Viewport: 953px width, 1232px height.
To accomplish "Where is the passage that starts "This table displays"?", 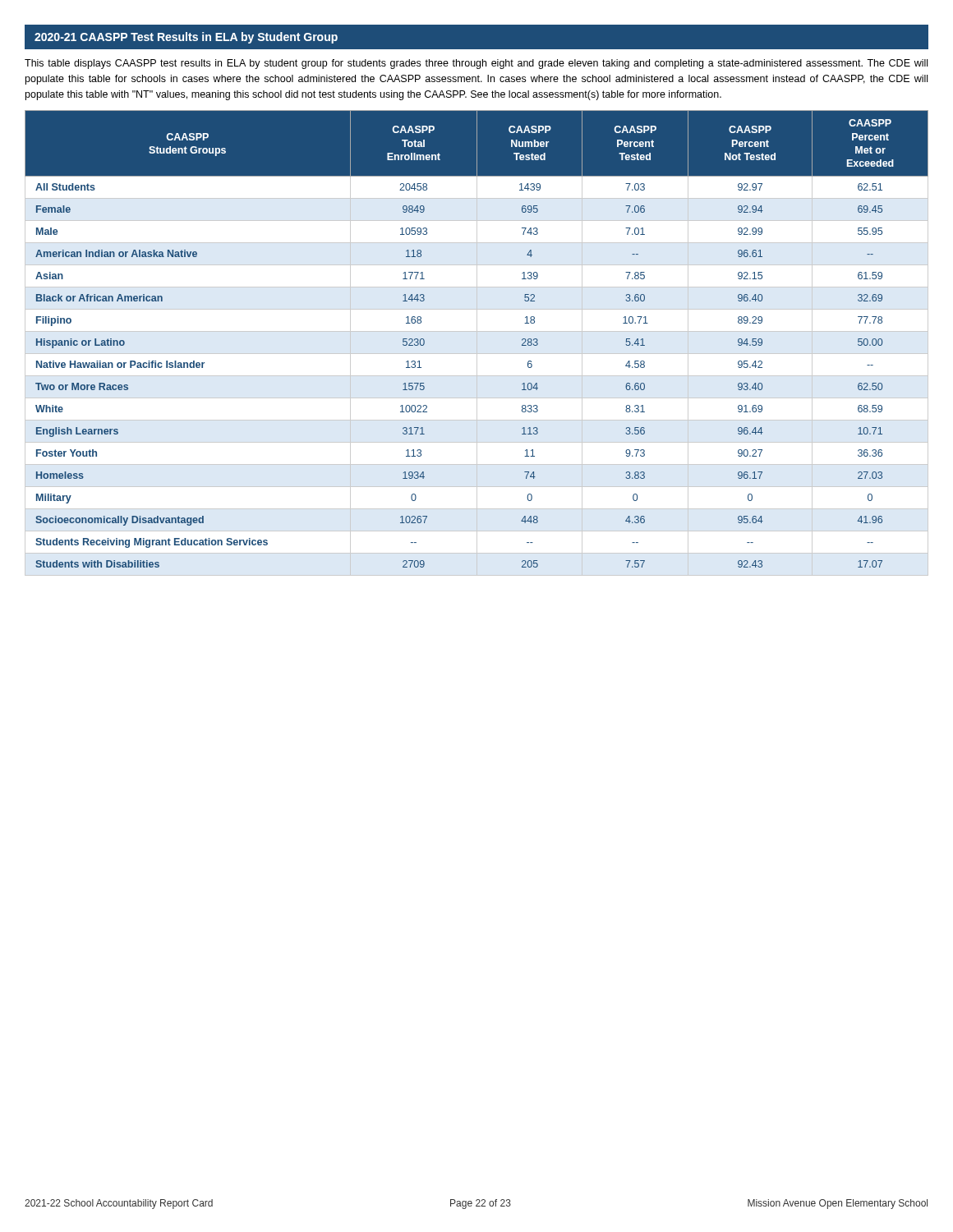I will 476,79.
